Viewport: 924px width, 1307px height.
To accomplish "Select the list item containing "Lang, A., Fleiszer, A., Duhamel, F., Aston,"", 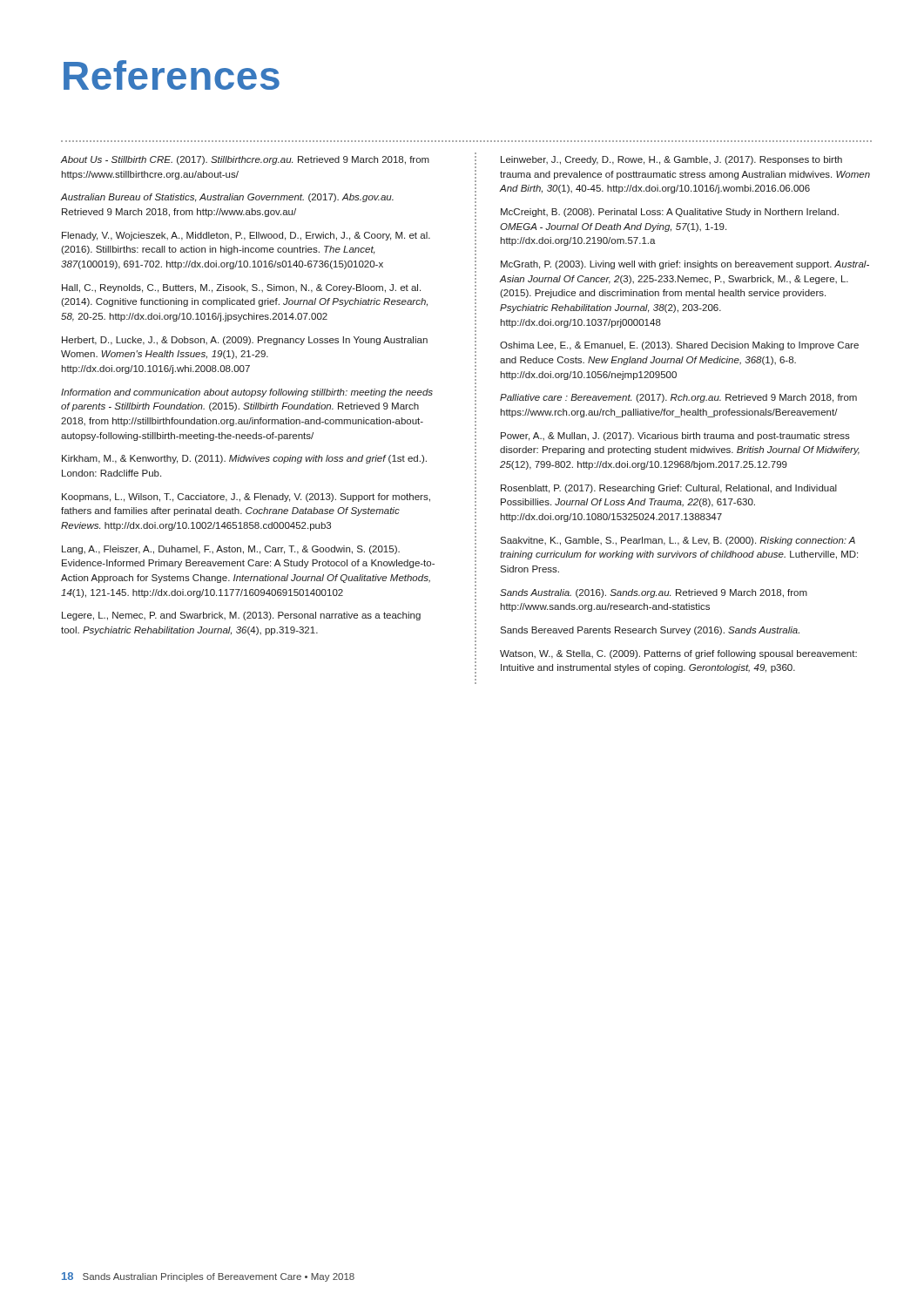I will 248,571.
